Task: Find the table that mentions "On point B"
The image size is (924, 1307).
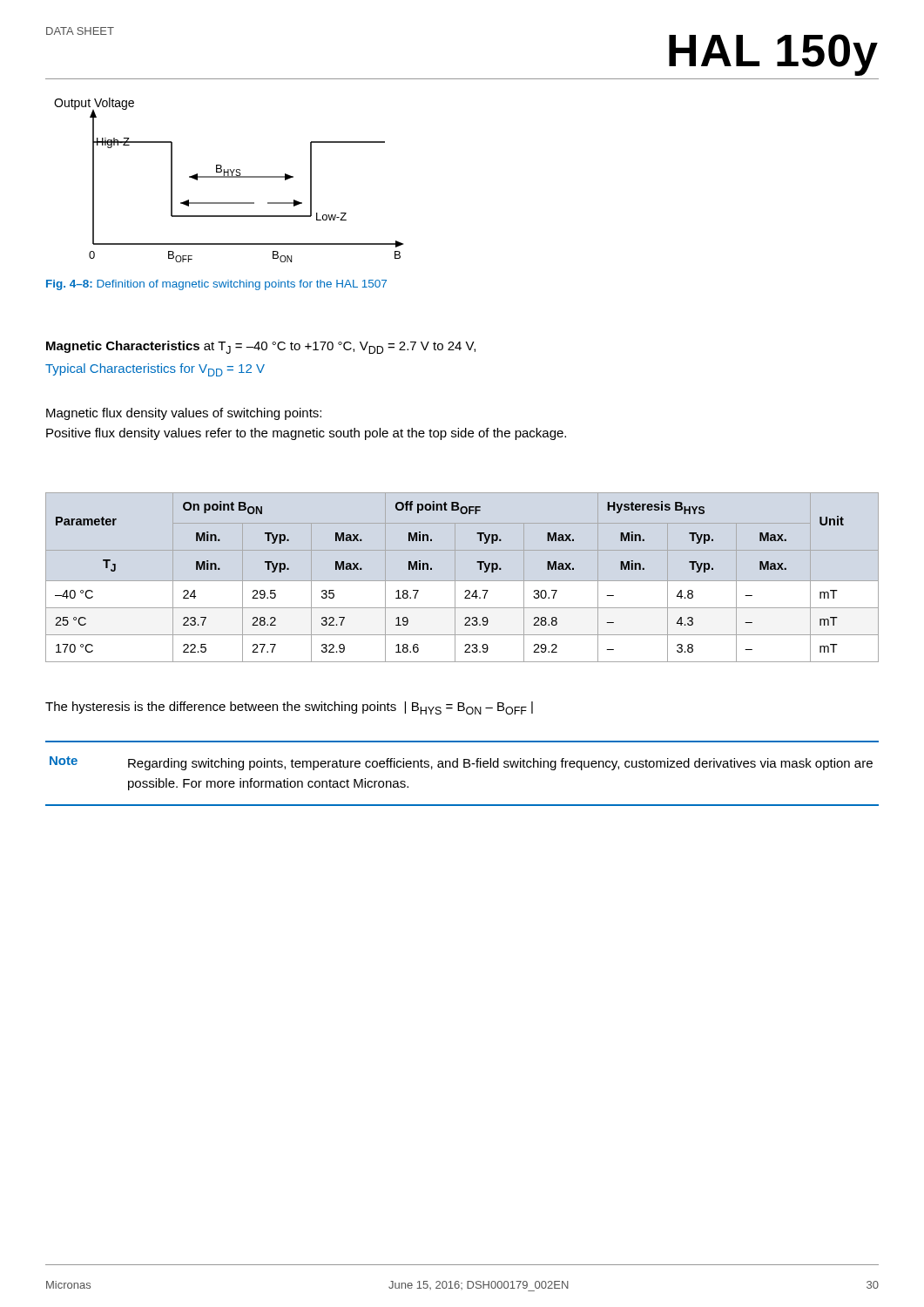Action: tap(462, 577)
